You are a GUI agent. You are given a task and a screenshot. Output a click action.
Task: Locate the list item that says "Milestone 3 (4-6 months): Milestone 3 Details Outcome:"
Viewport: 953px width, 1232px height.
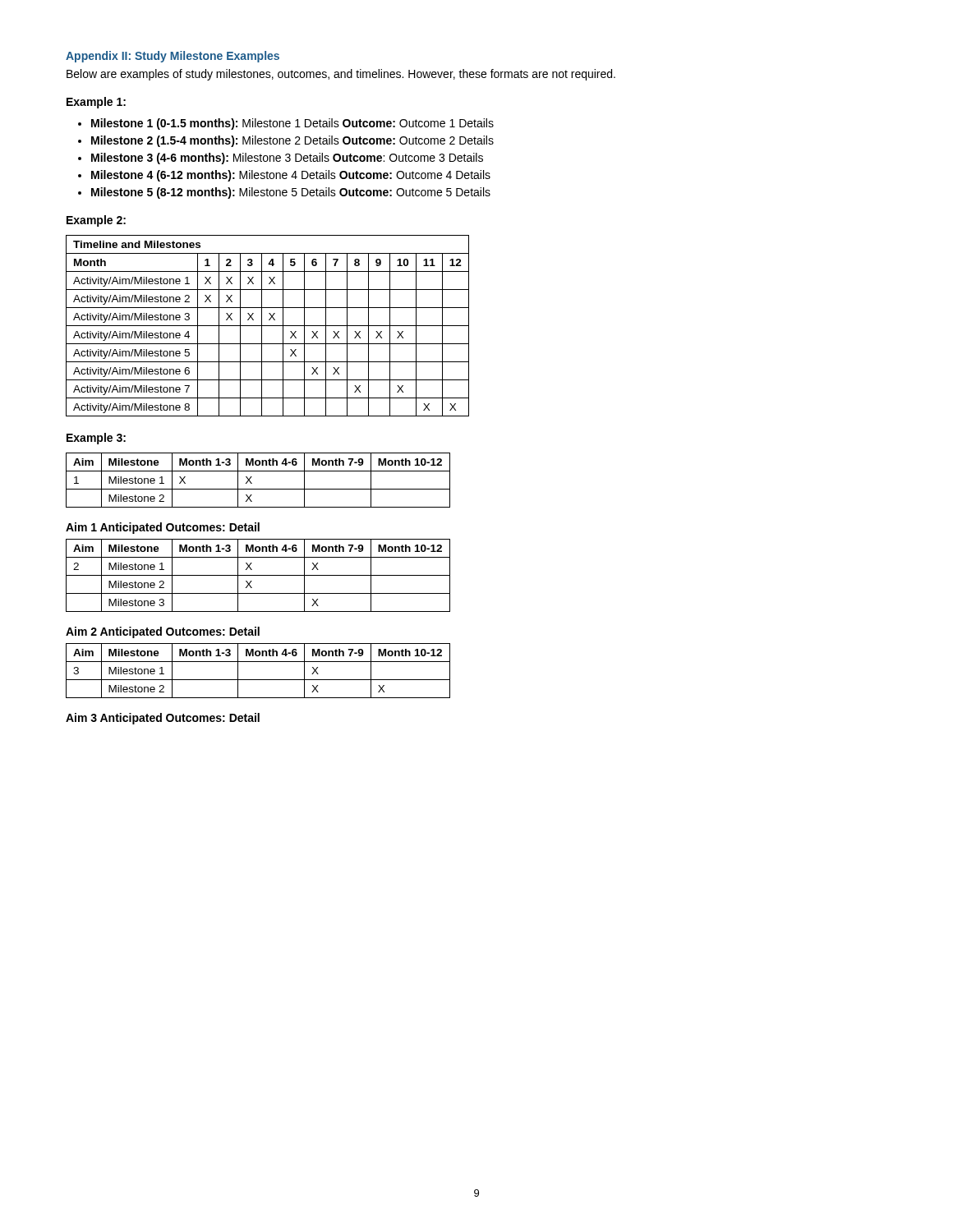[x=287, y=158]
